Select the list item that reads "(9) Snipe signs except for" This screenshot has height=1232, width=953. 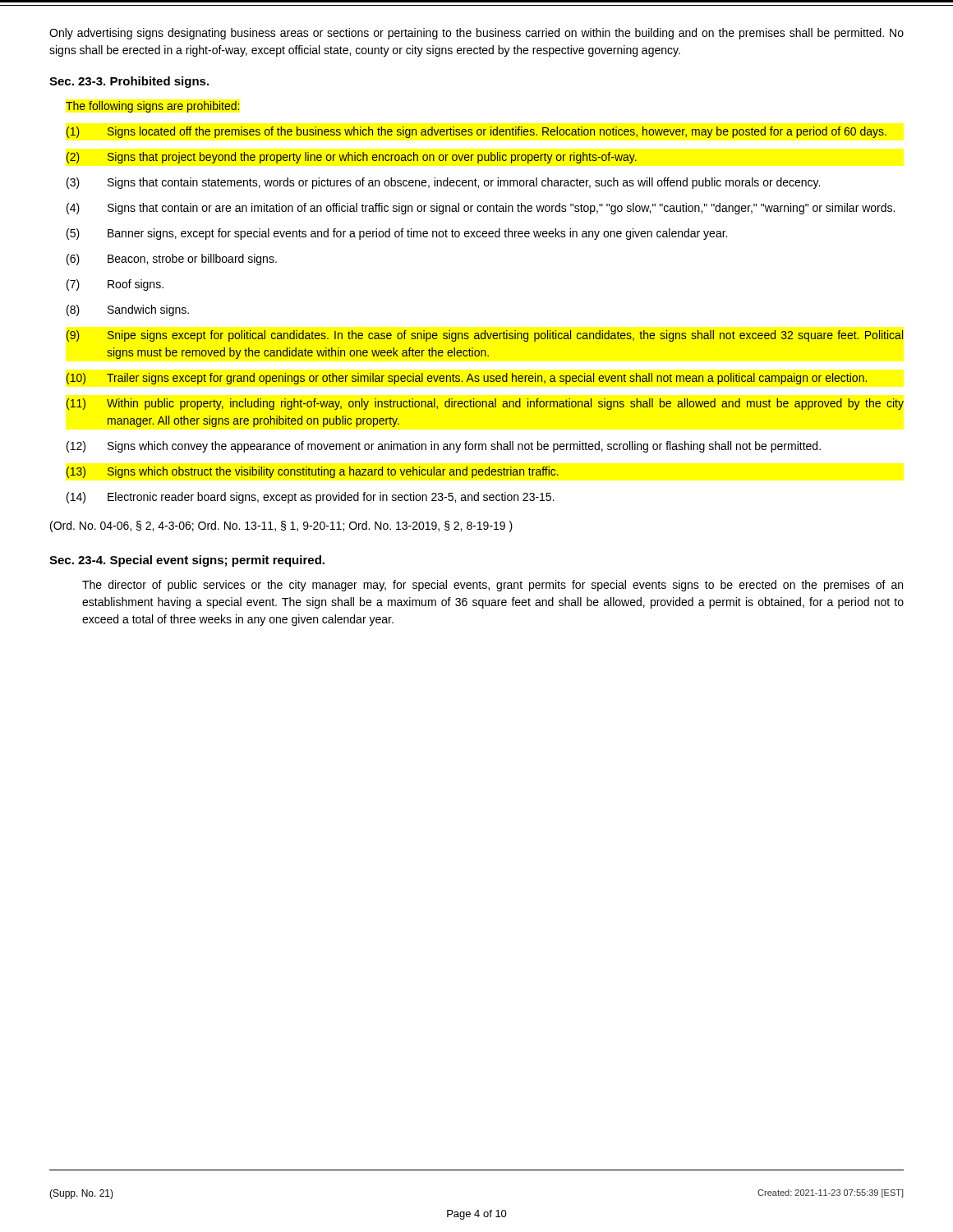[485, 344]
